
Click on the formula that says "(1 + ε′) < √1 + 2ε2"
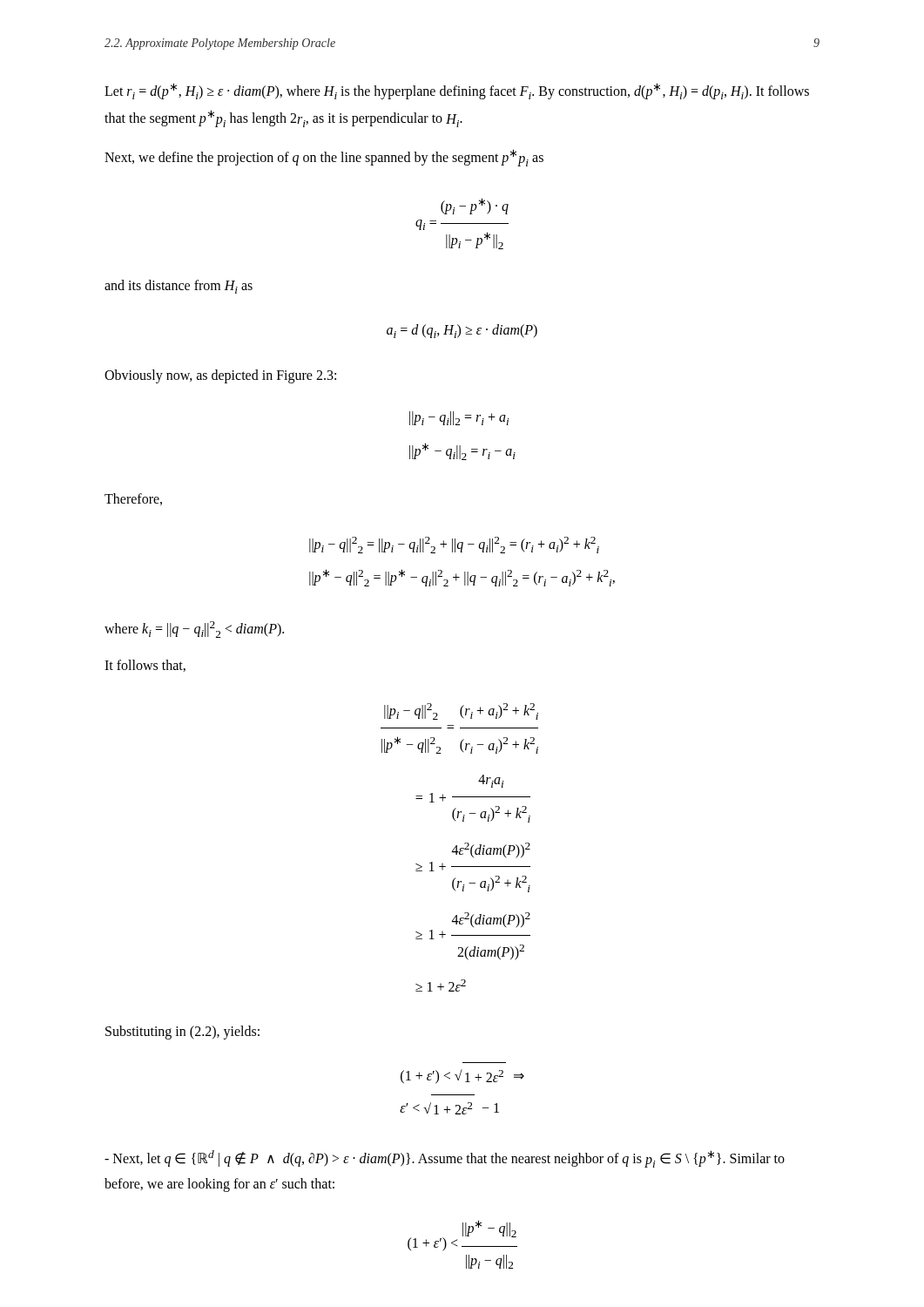462,1095
